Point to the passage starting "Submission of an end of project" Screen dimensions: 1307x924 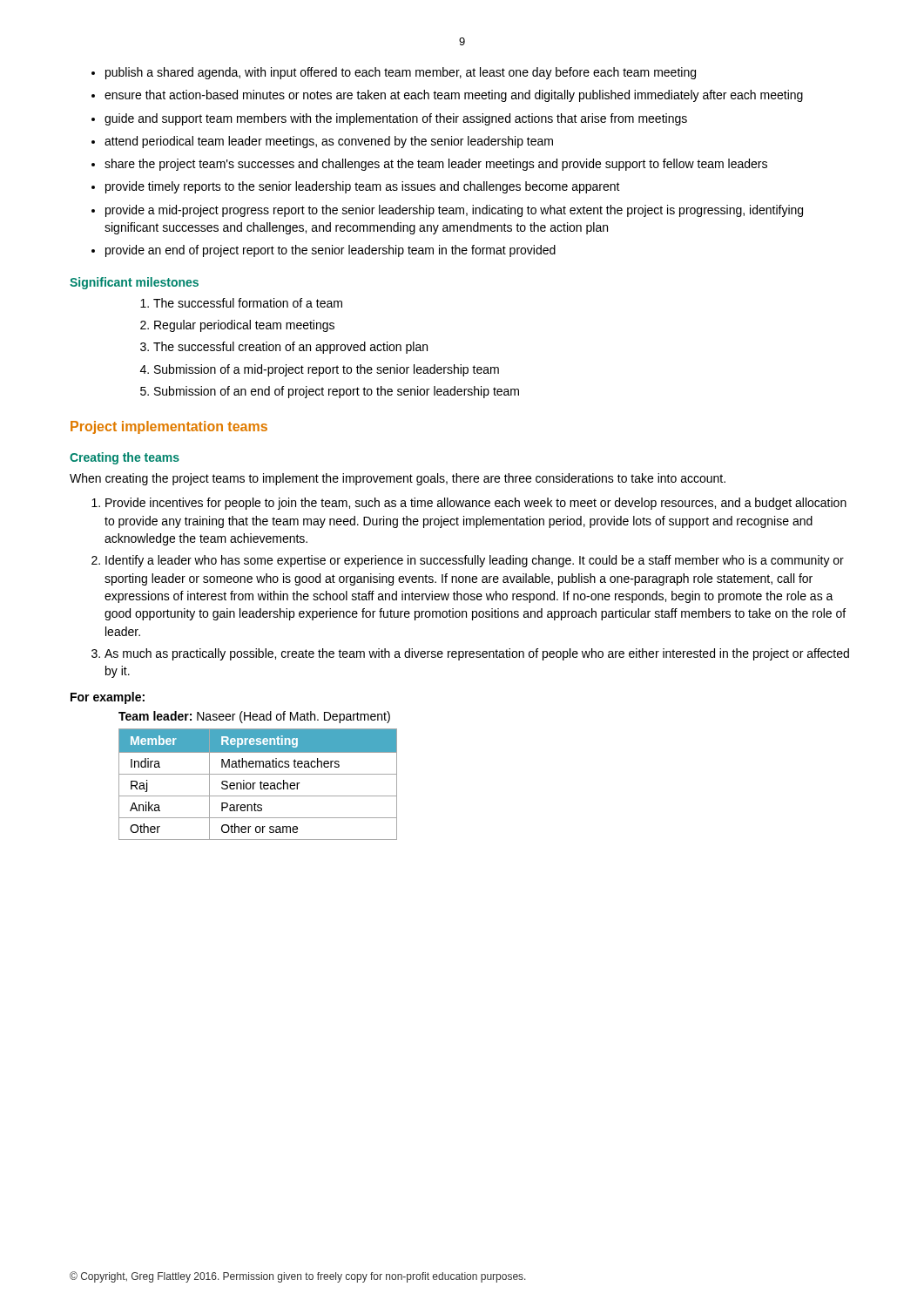pos(337,391)
